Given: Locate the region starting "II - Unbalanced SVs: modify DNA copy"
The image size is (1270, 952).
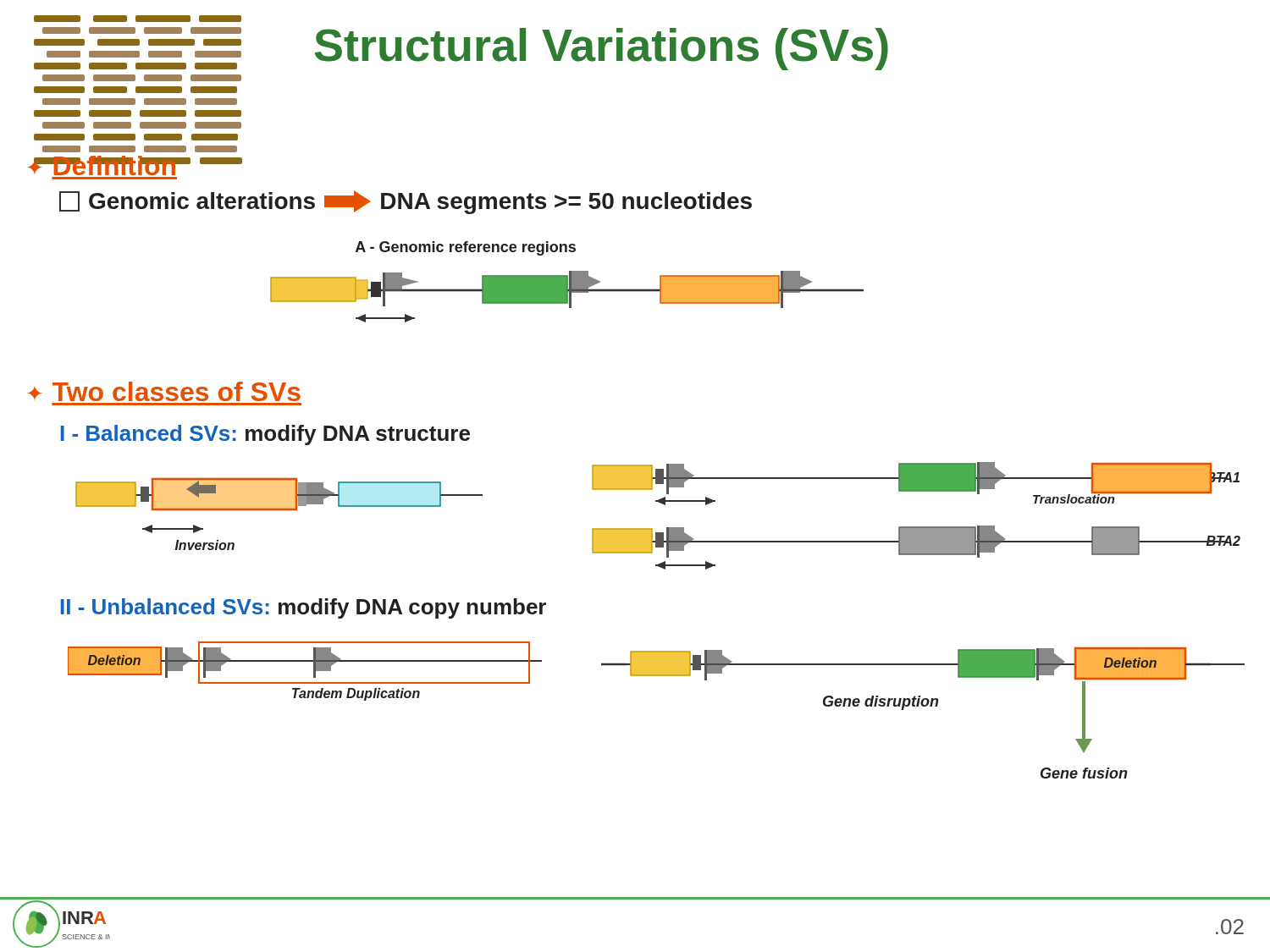Looking at the screenshot, I should (x=303, y=607).
